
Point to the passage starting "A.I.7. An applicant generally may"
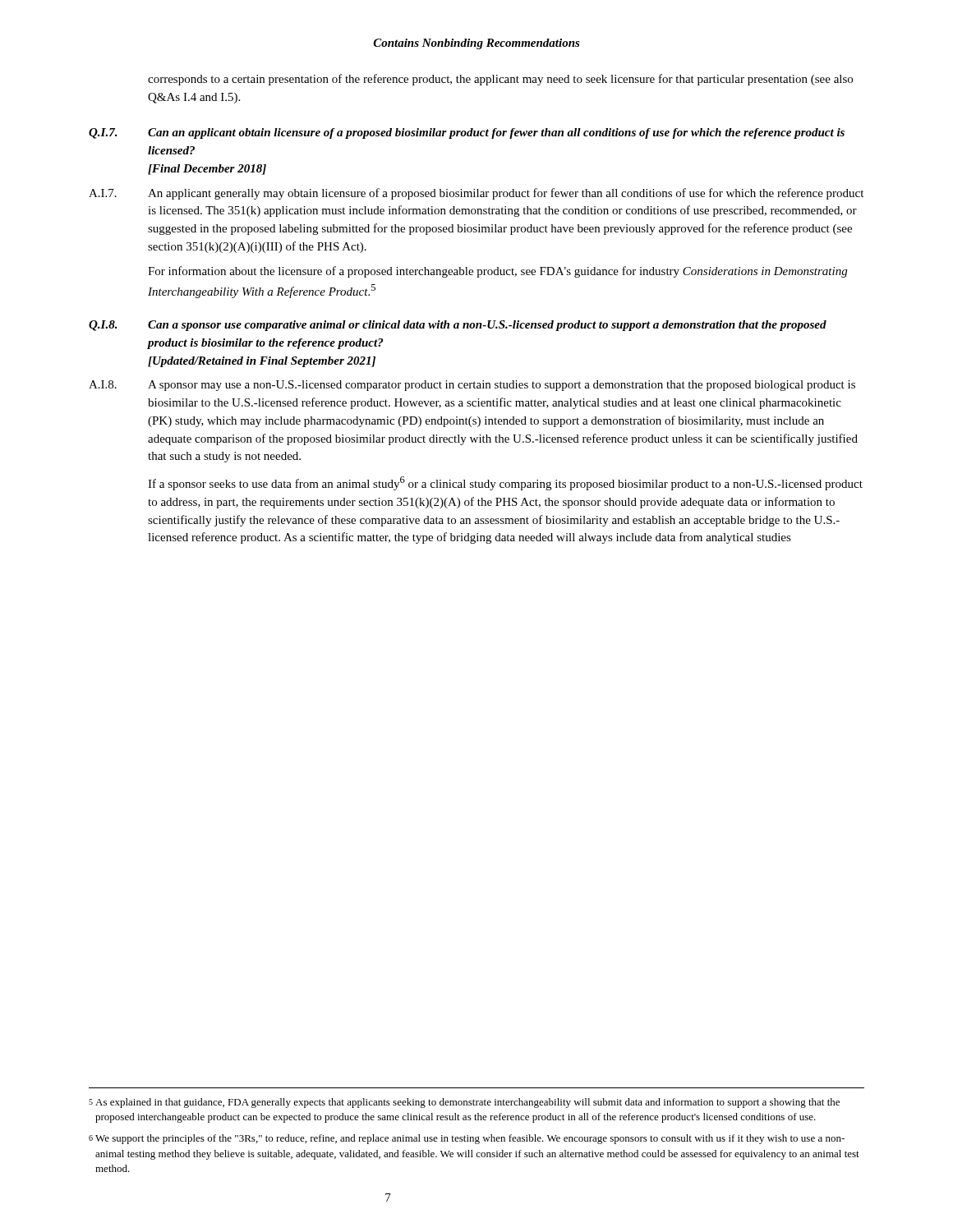(476, 220)
